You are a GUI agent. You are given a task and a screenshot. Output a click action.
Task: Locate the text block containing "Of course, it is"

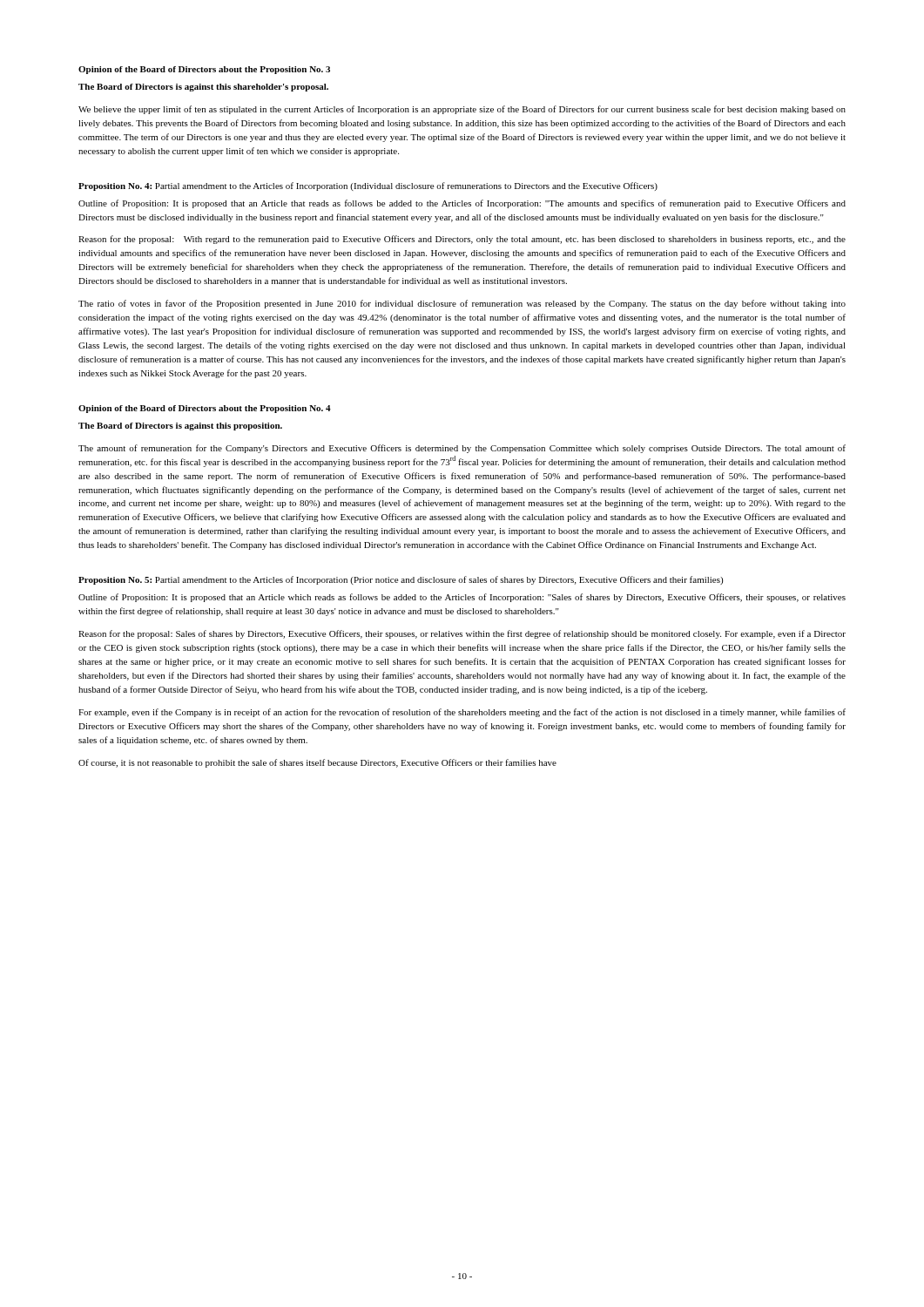[x=462, y=763]
